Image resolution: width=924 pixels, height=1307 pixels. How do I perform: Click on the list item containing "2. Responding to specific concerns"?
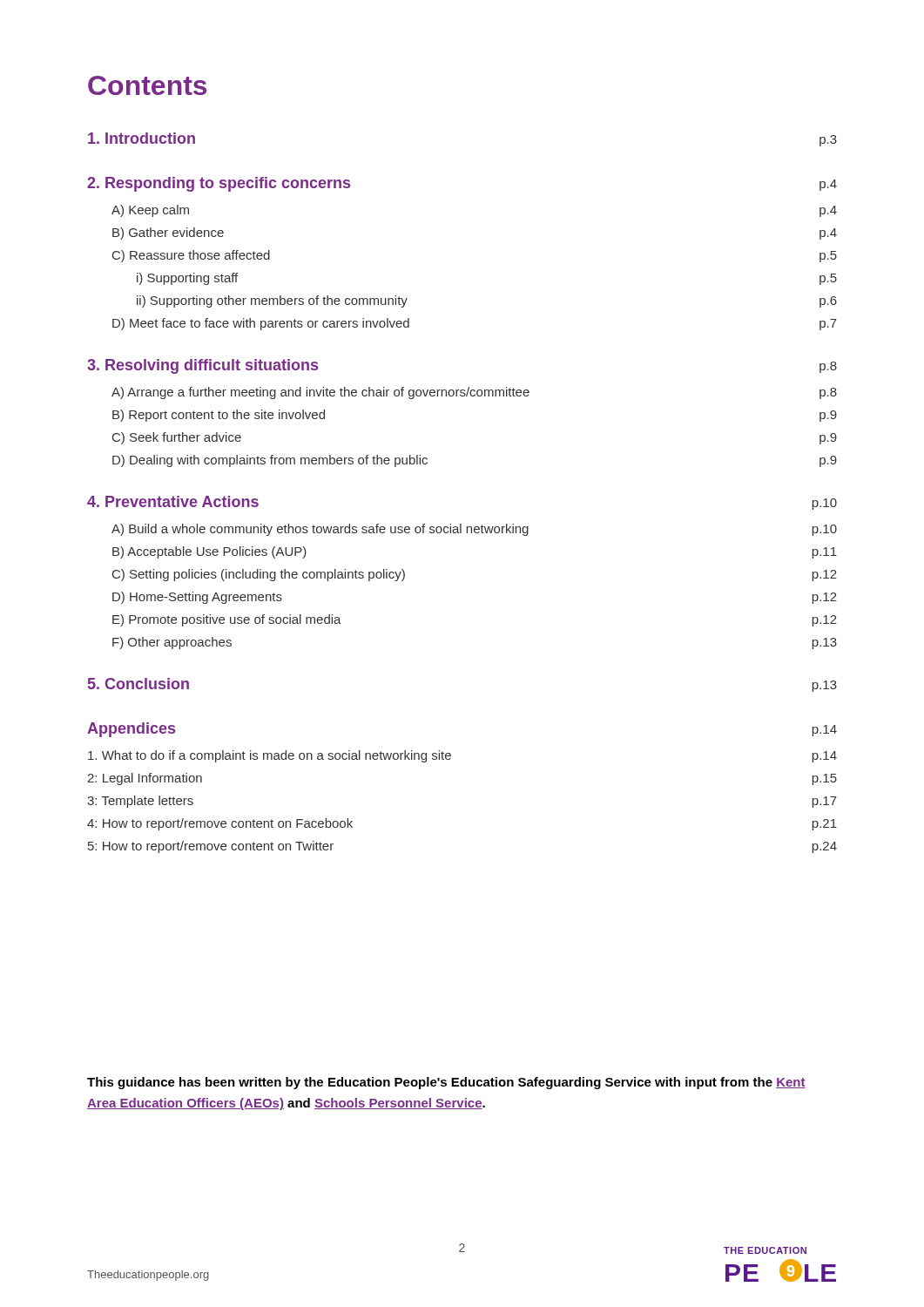pyautogui.click(x=223, y=184)
